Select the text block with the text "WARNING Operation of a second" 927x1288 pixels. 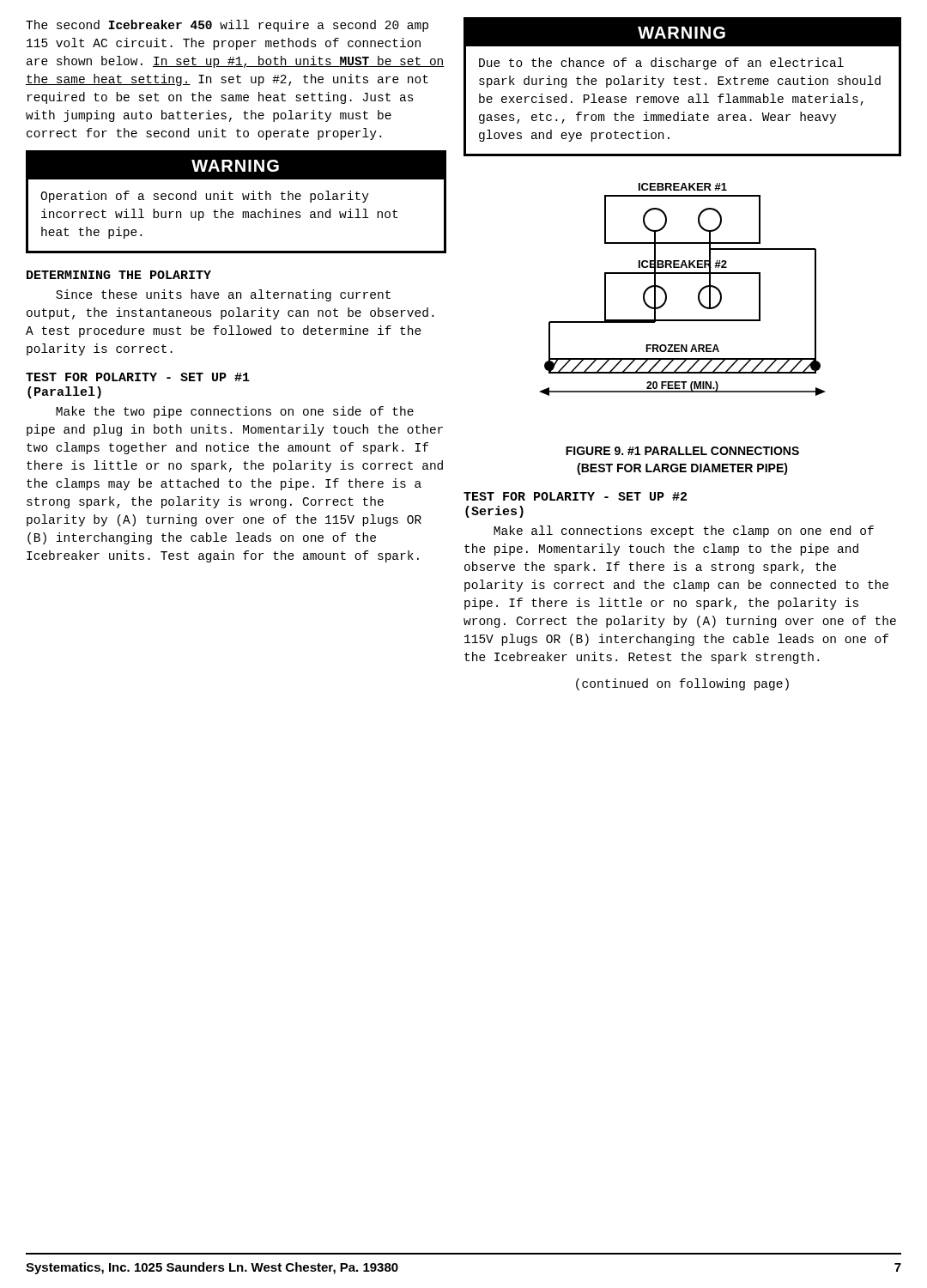coord(236,198)
